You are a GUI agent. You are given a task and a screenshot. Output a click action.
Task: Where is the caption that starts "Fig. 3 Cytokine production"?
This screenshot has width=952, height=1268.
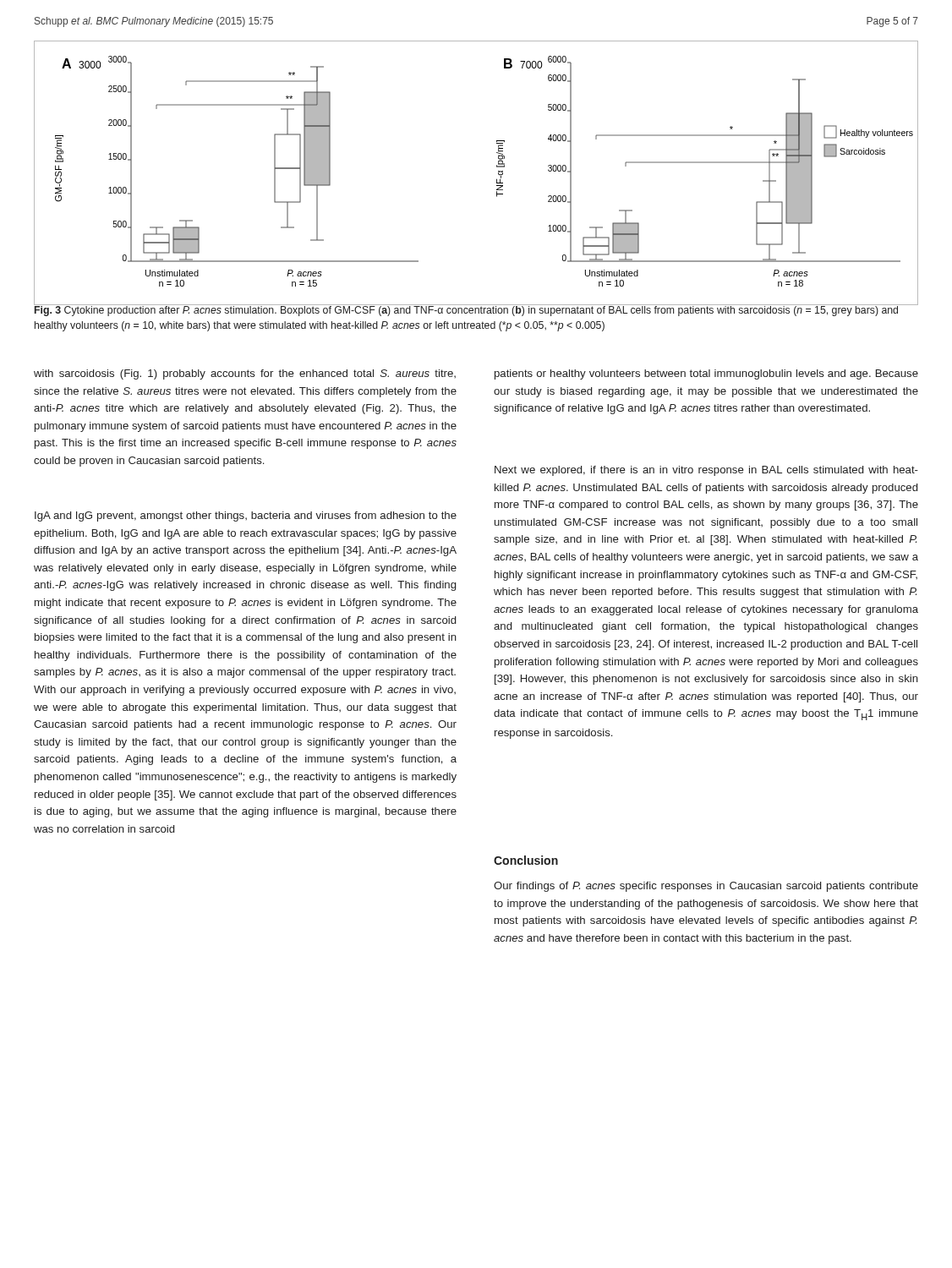466,318
